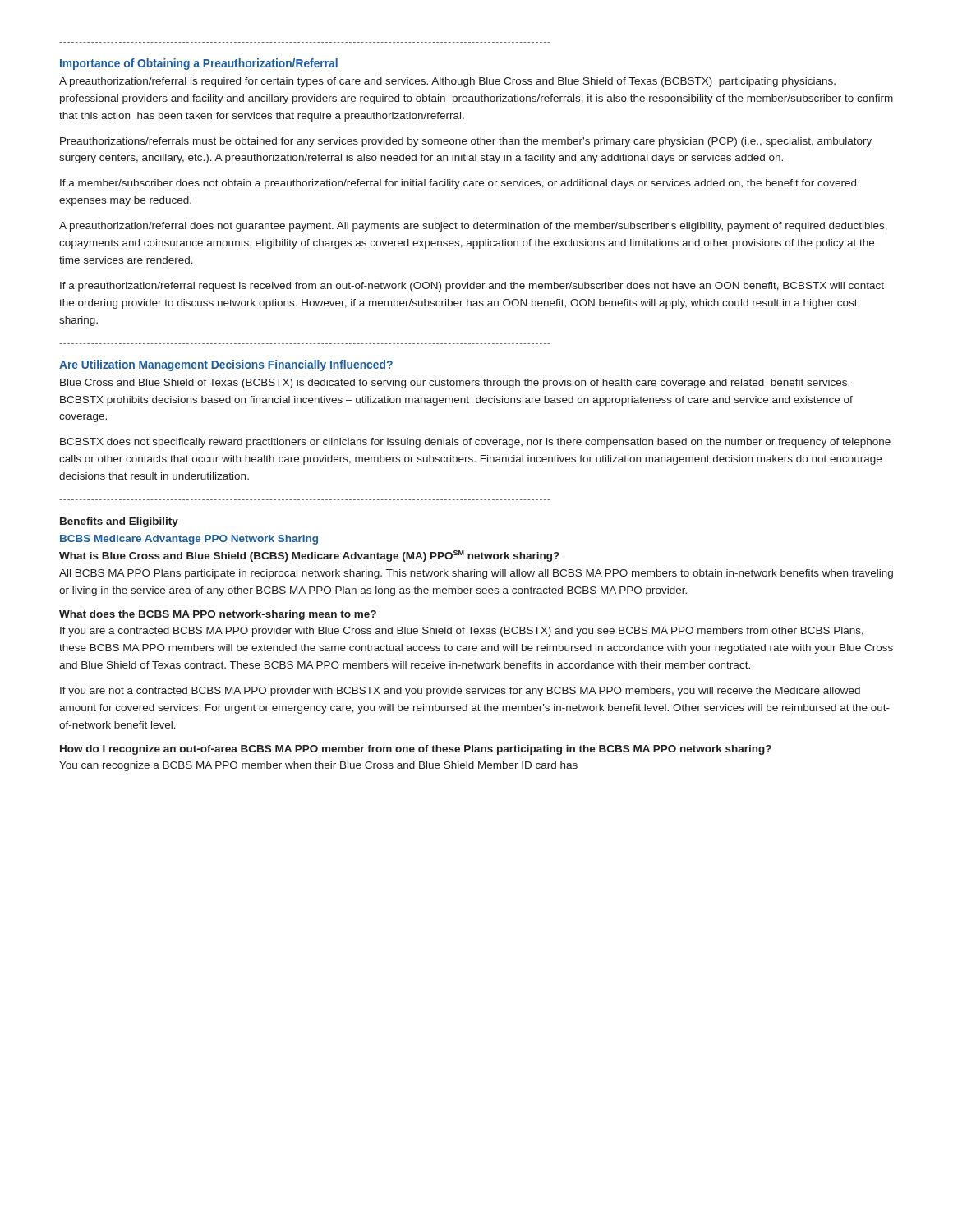Point to the passage starting "A preauthorization/referral does"

pos(473,243)
